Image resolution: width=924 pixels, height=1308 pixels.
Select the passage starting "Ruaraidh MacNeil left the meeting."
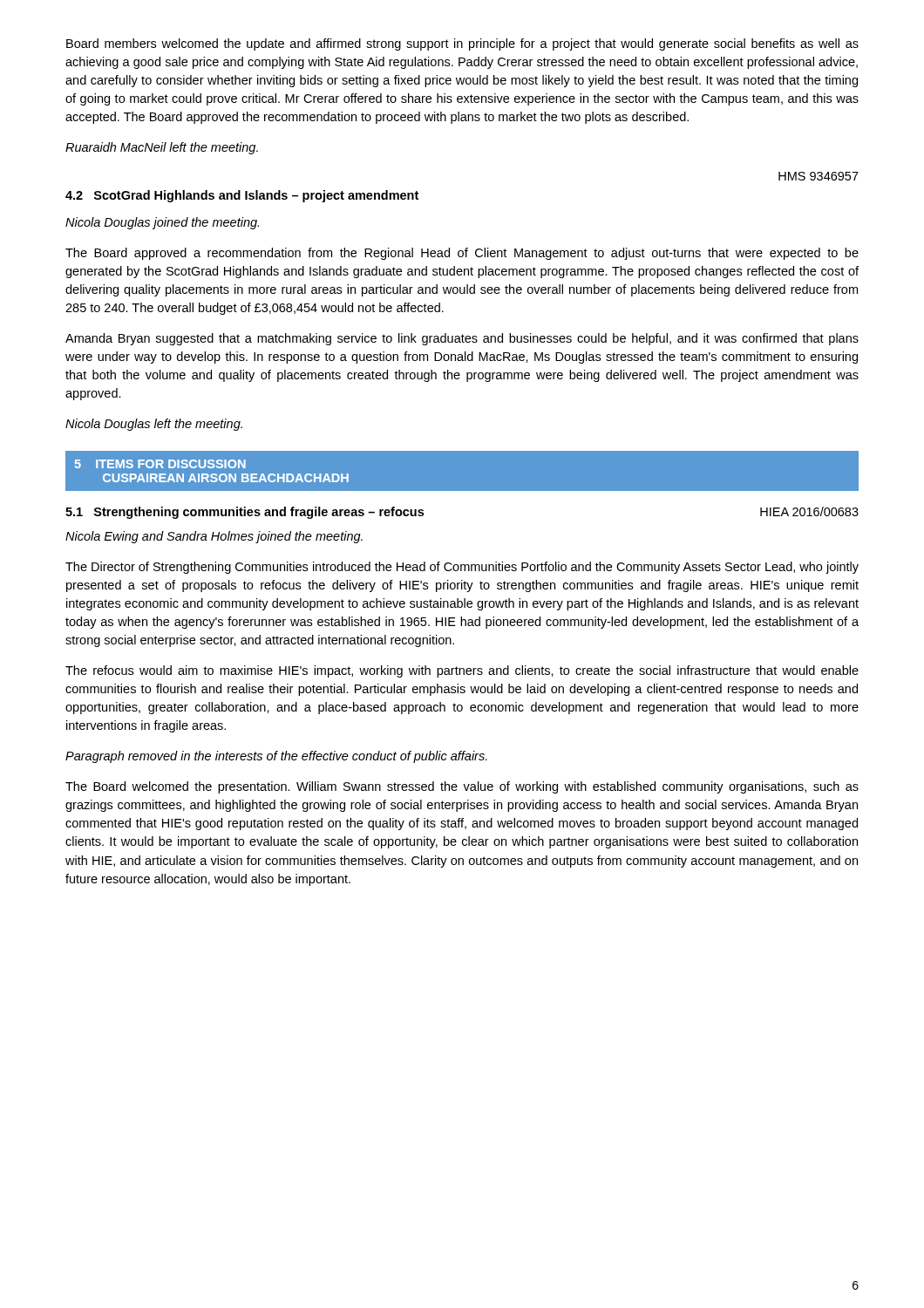[162, 148]
